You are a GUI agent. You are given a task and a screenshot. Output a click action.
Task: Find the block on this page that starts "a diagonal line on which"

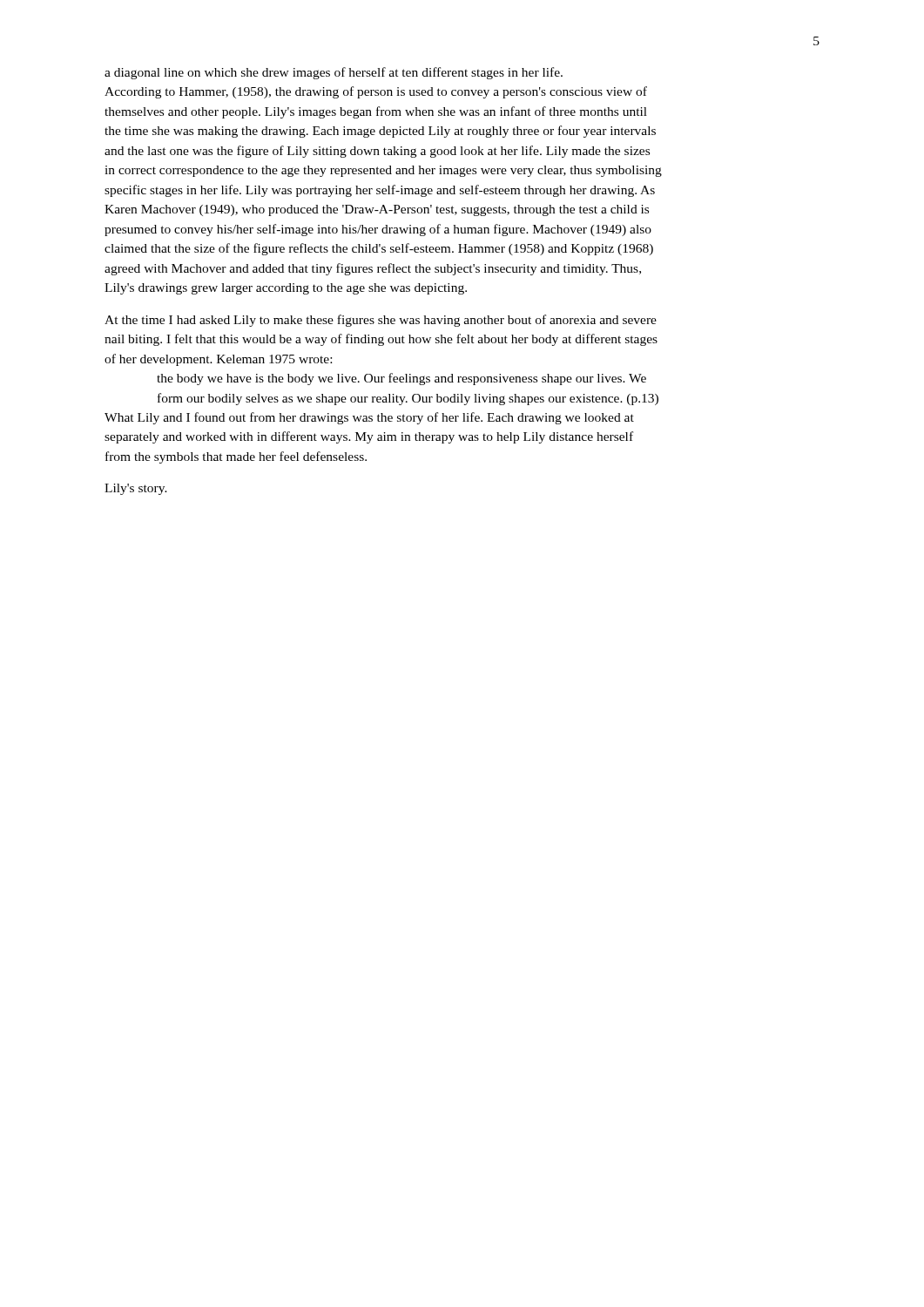383,180
